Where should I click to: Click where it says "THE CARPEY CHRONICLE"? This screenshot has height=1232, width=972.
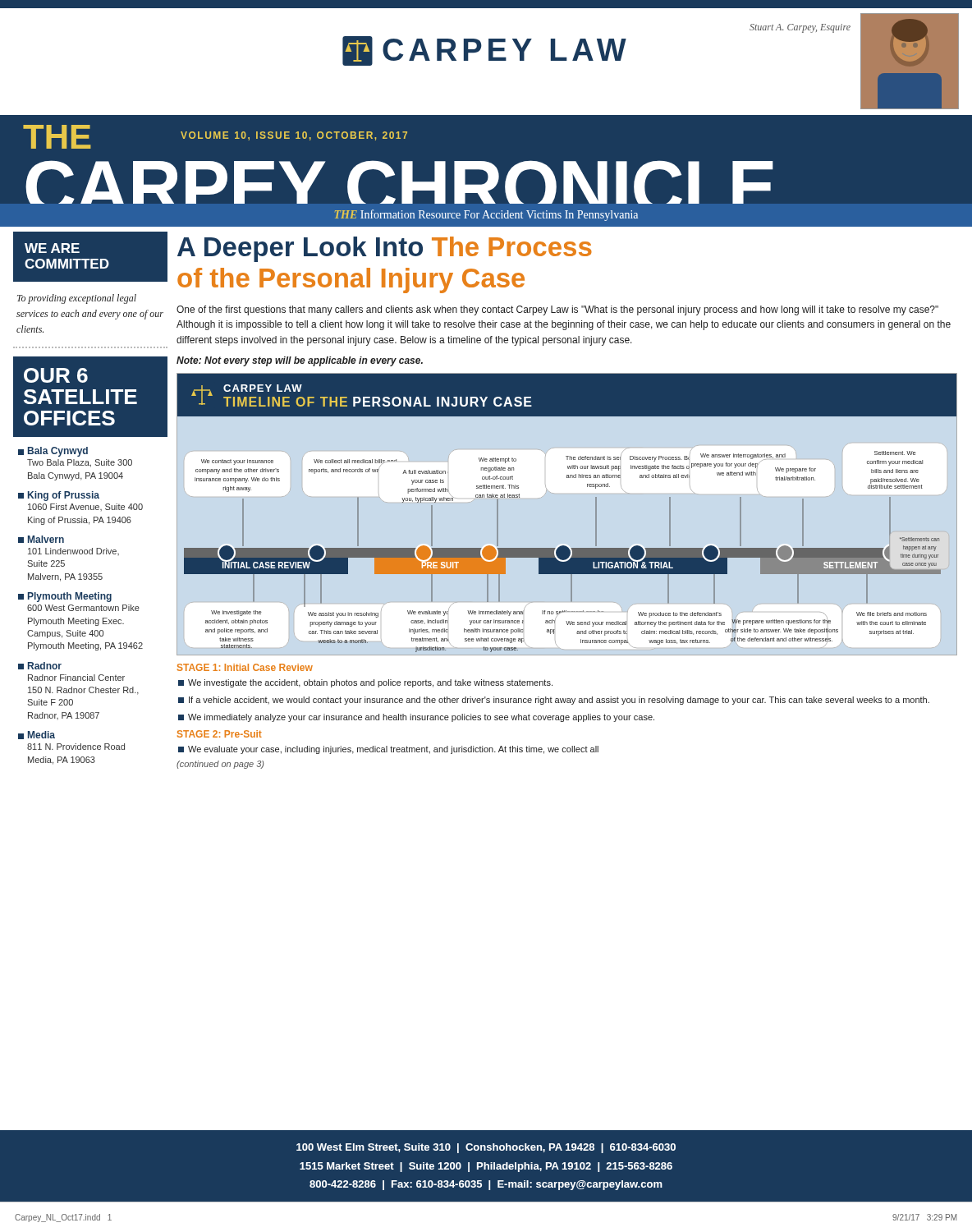[x=400, y=170]
